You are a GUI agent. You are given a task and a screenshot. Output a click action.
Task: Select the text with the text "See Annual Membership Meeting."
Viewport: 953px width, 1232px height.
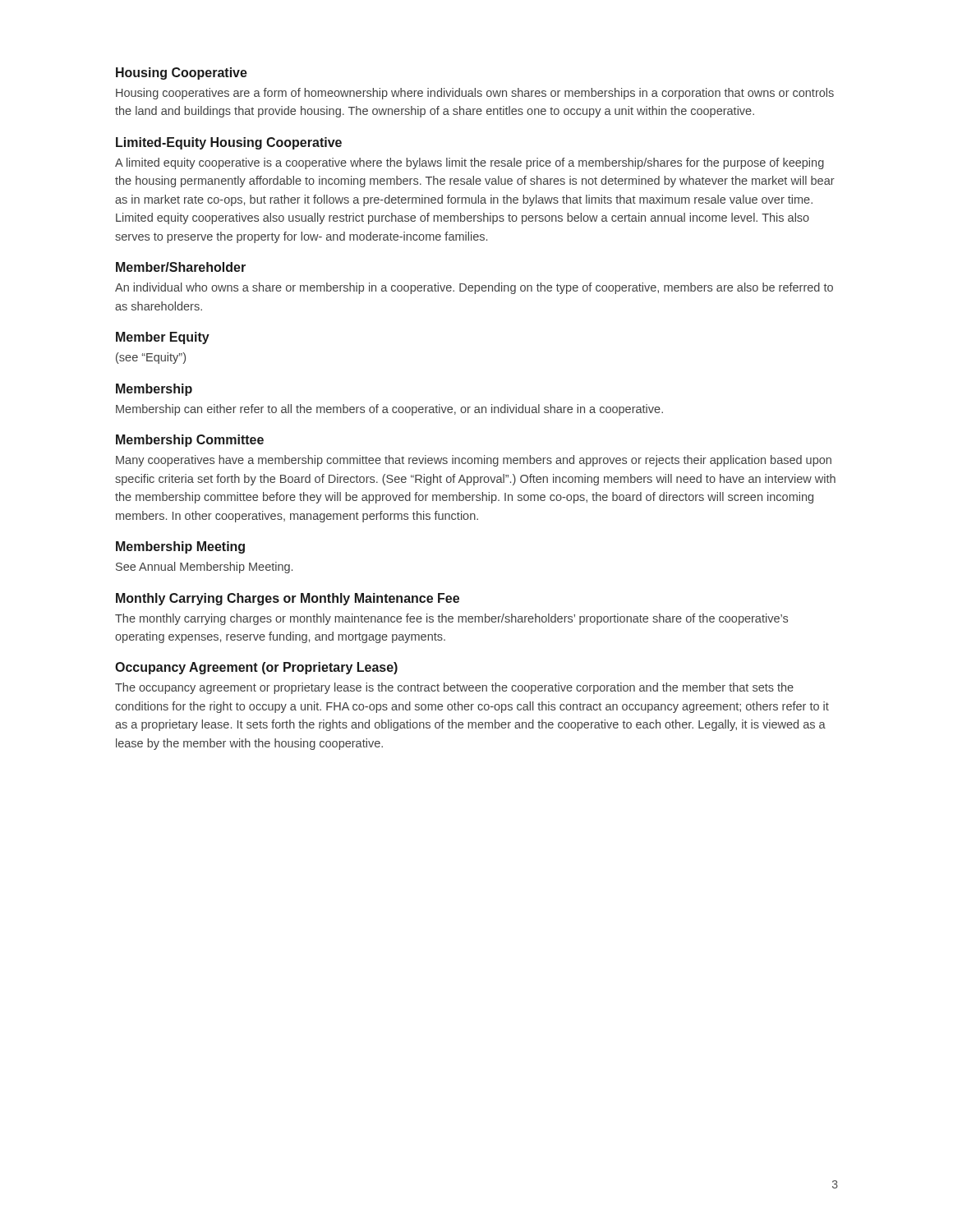[x=204, y=567]
